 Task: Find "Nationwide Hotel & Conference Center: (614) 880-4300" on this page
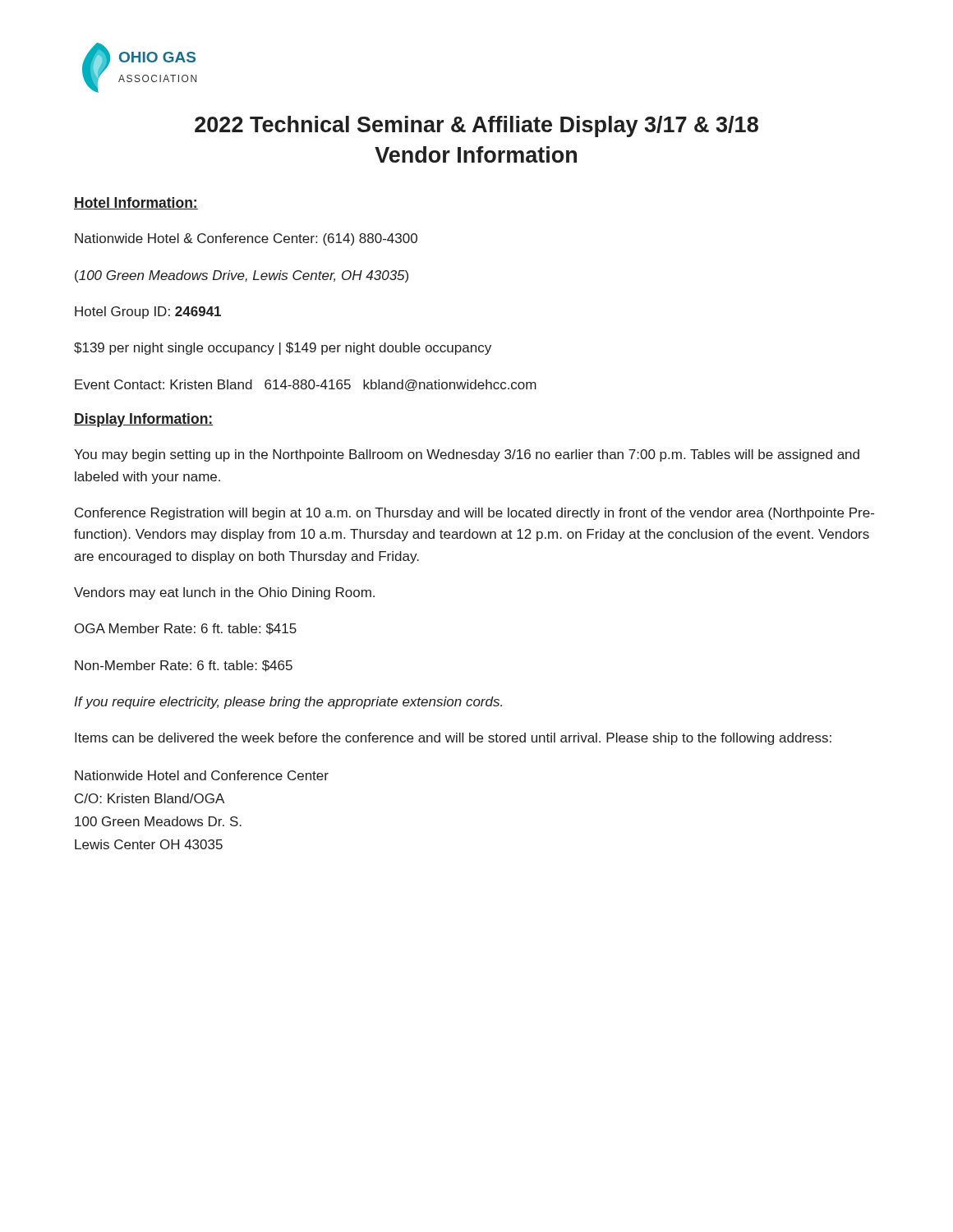click(x=246, y=239)
